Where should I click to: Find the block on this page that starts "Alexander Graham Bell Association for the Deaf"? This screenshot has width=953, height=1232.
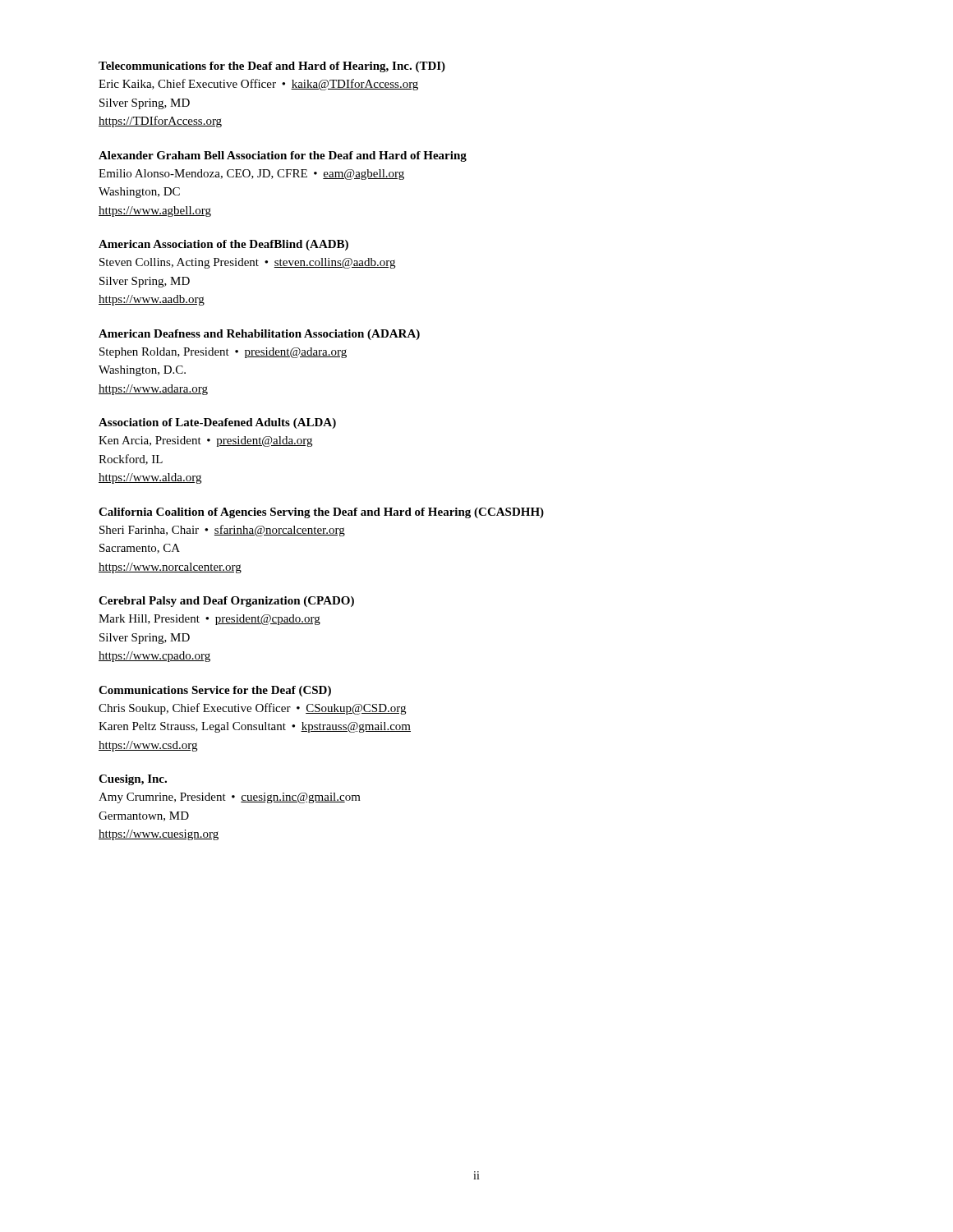coord(283,156)
